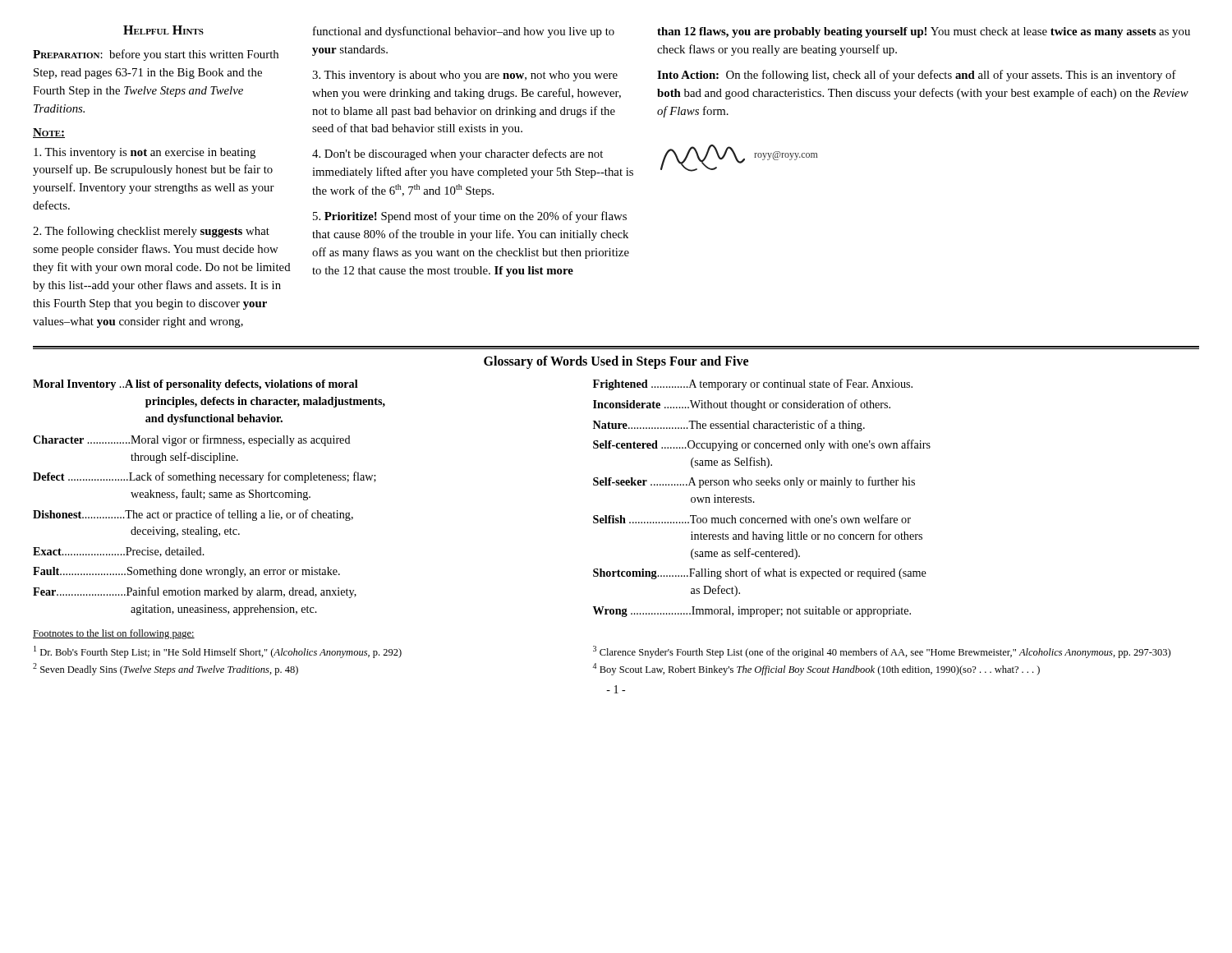Locate the text block that says "Dishonest...............The act or practice of telling"

coord(303,523)
